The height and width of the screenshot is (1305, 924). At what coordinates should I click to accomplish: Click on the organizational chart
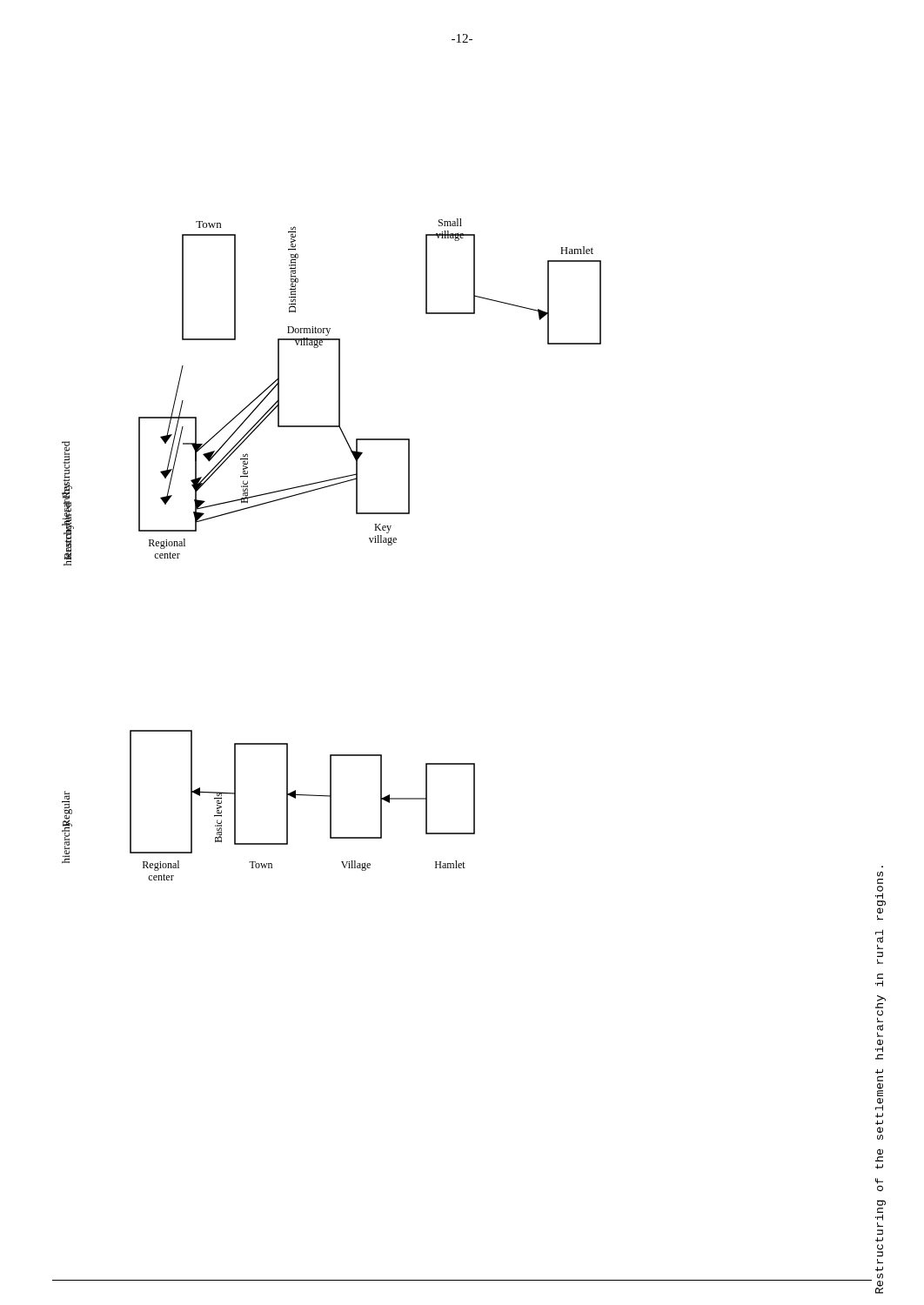378,670
